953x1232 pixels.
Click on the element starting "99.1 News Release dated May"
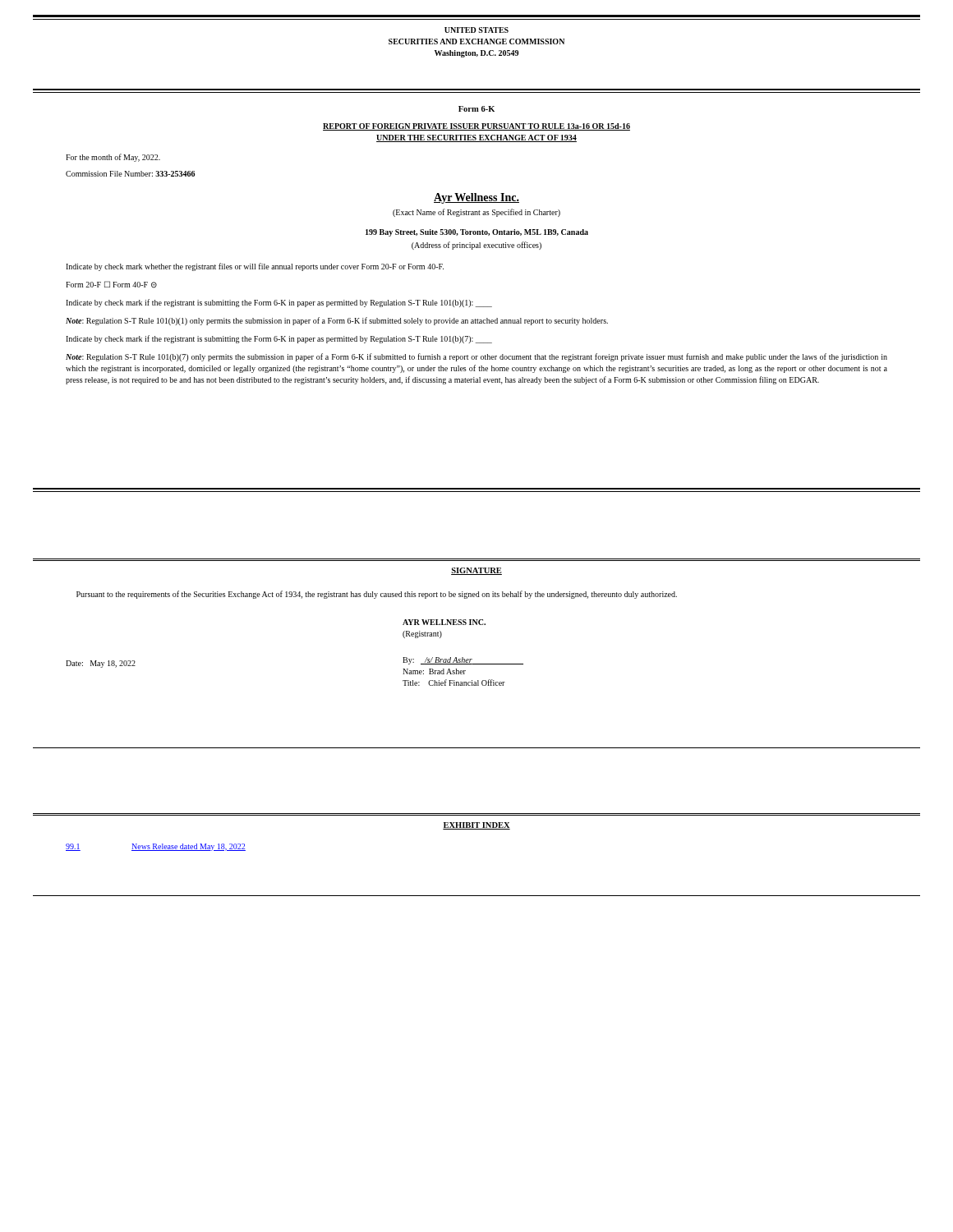156,846
